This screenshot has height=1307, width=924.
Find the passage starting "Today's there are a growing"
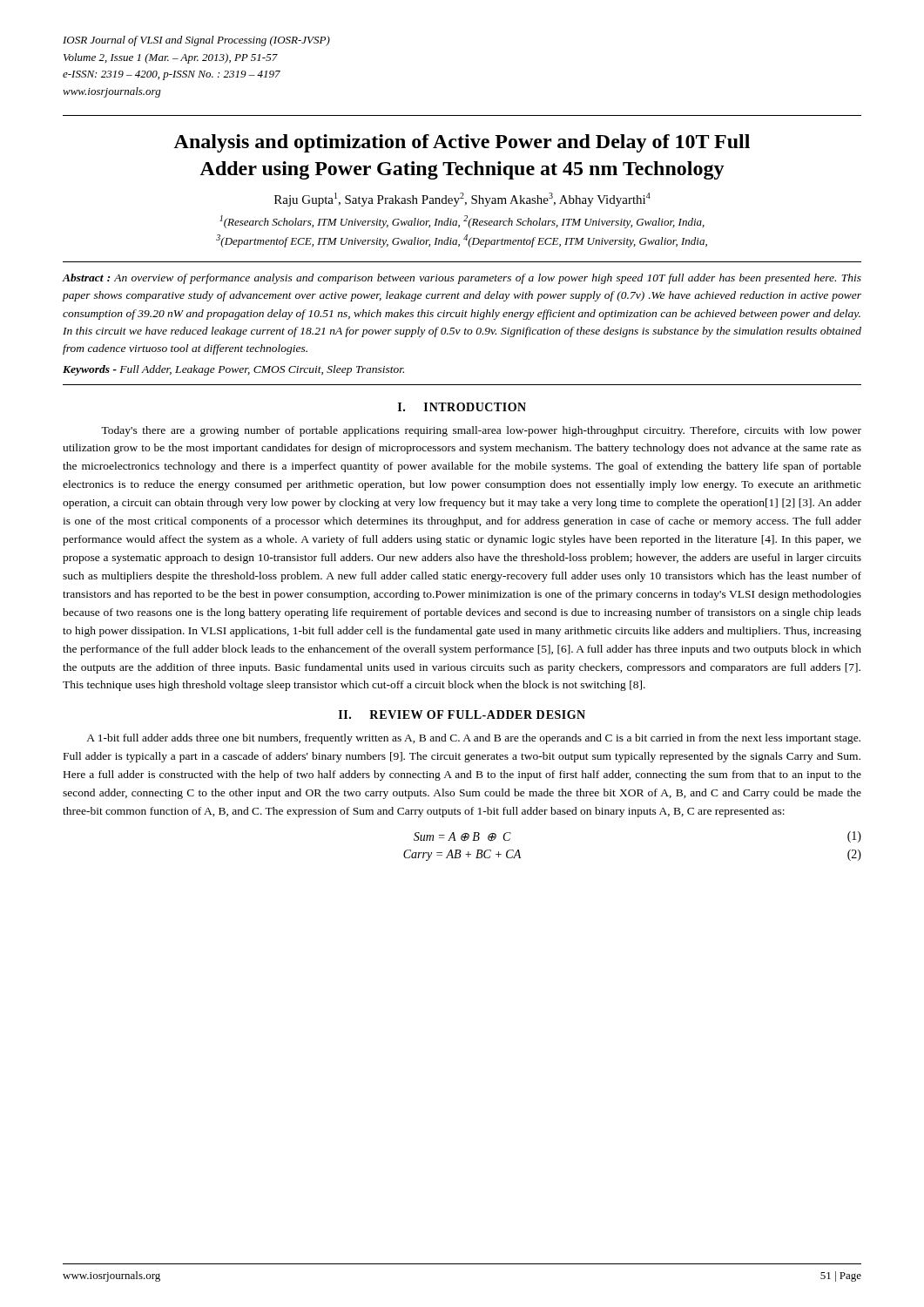[x=462, y=557]
